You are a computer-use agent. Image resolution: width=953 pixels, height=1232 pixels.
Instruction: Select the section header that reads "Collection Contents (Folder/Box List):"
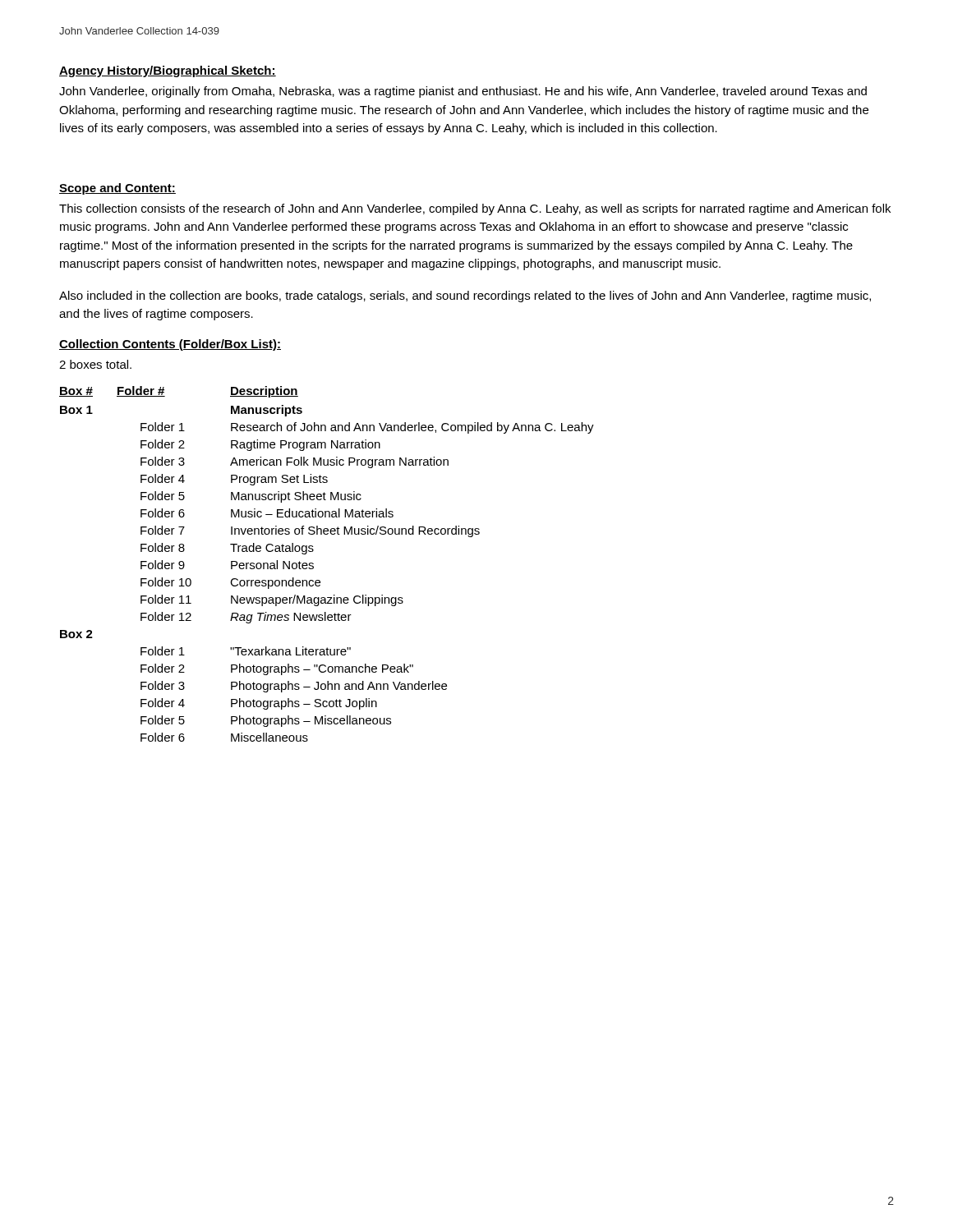[x=170, y=343]
